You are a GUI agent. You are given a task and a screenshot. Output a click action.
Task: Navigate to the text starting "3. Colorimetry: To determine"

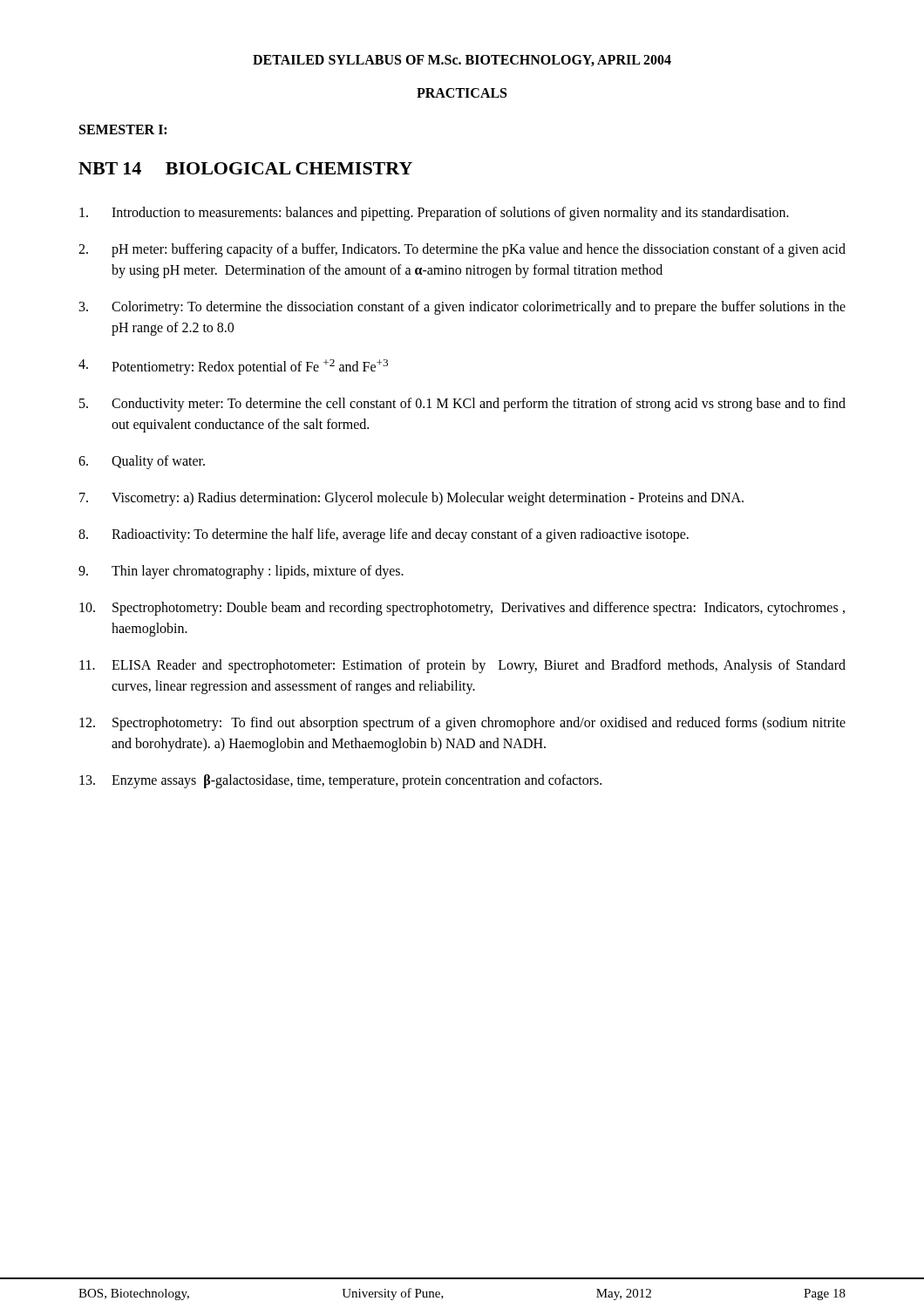[x=462, y=317]
